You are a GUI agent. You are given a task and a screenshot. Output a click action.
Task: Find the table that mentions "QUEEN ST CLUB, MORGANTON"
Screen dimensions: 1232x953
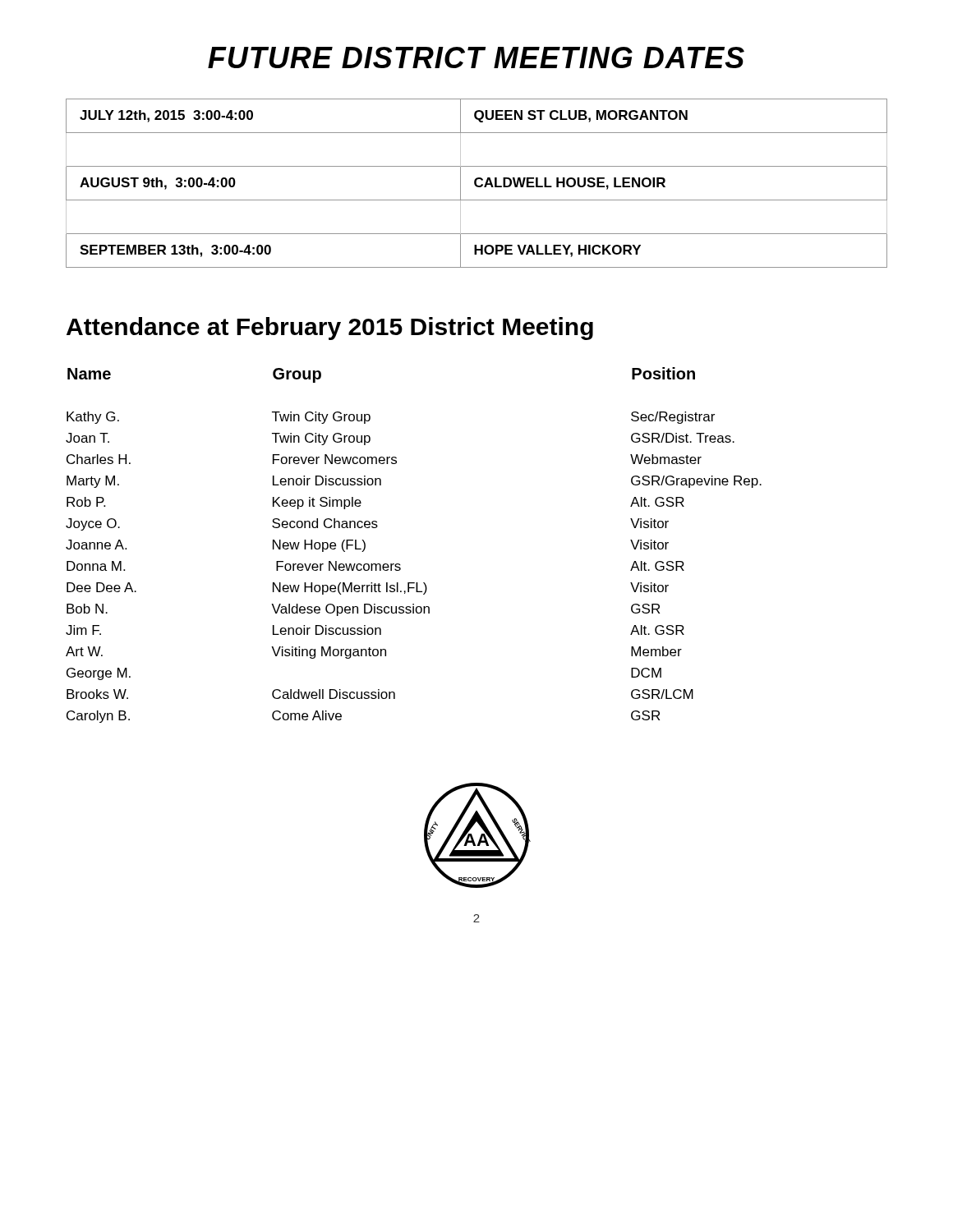pos(476,183)
